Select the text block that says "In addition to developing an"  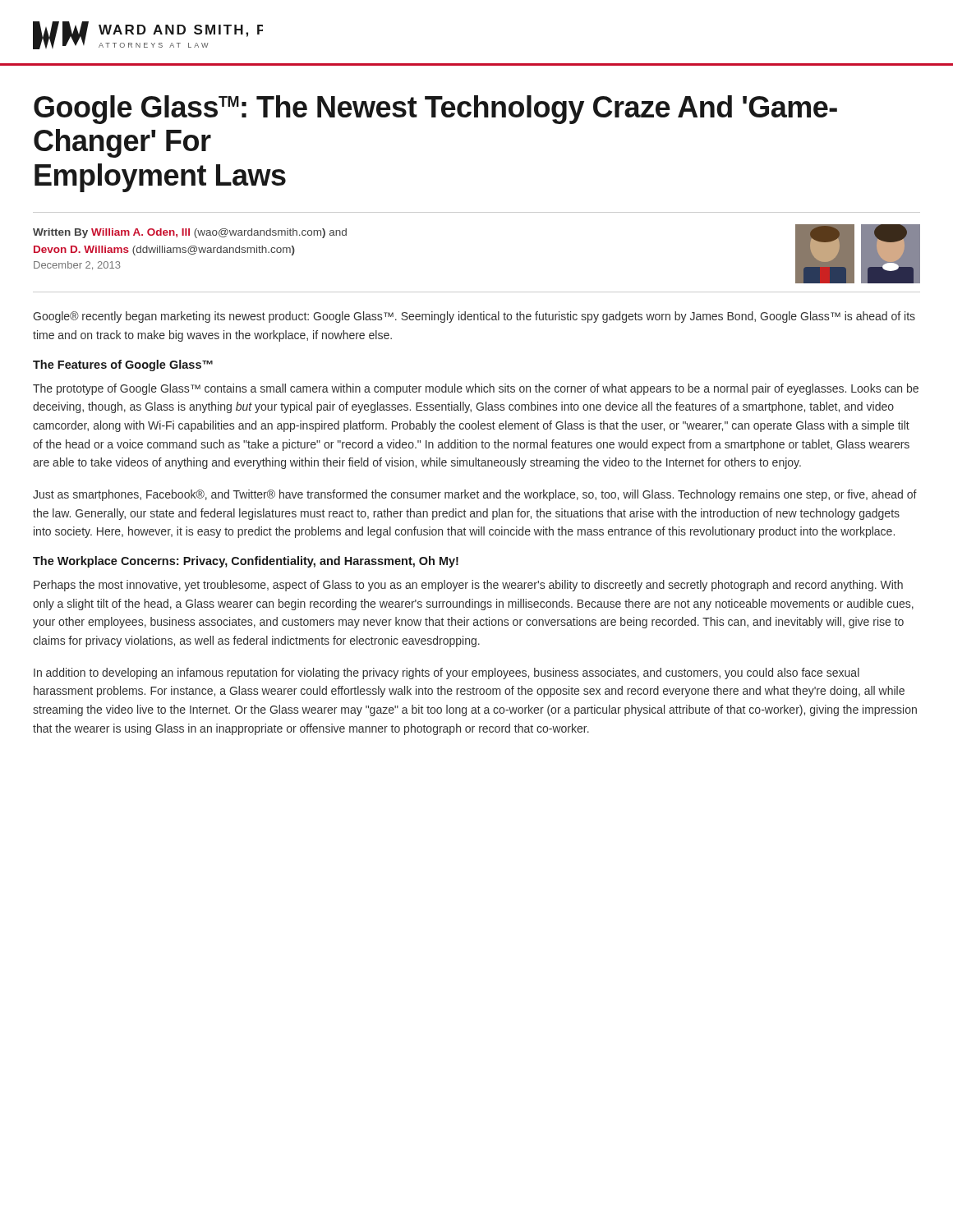pyautogui.click(x=475, y=700)
